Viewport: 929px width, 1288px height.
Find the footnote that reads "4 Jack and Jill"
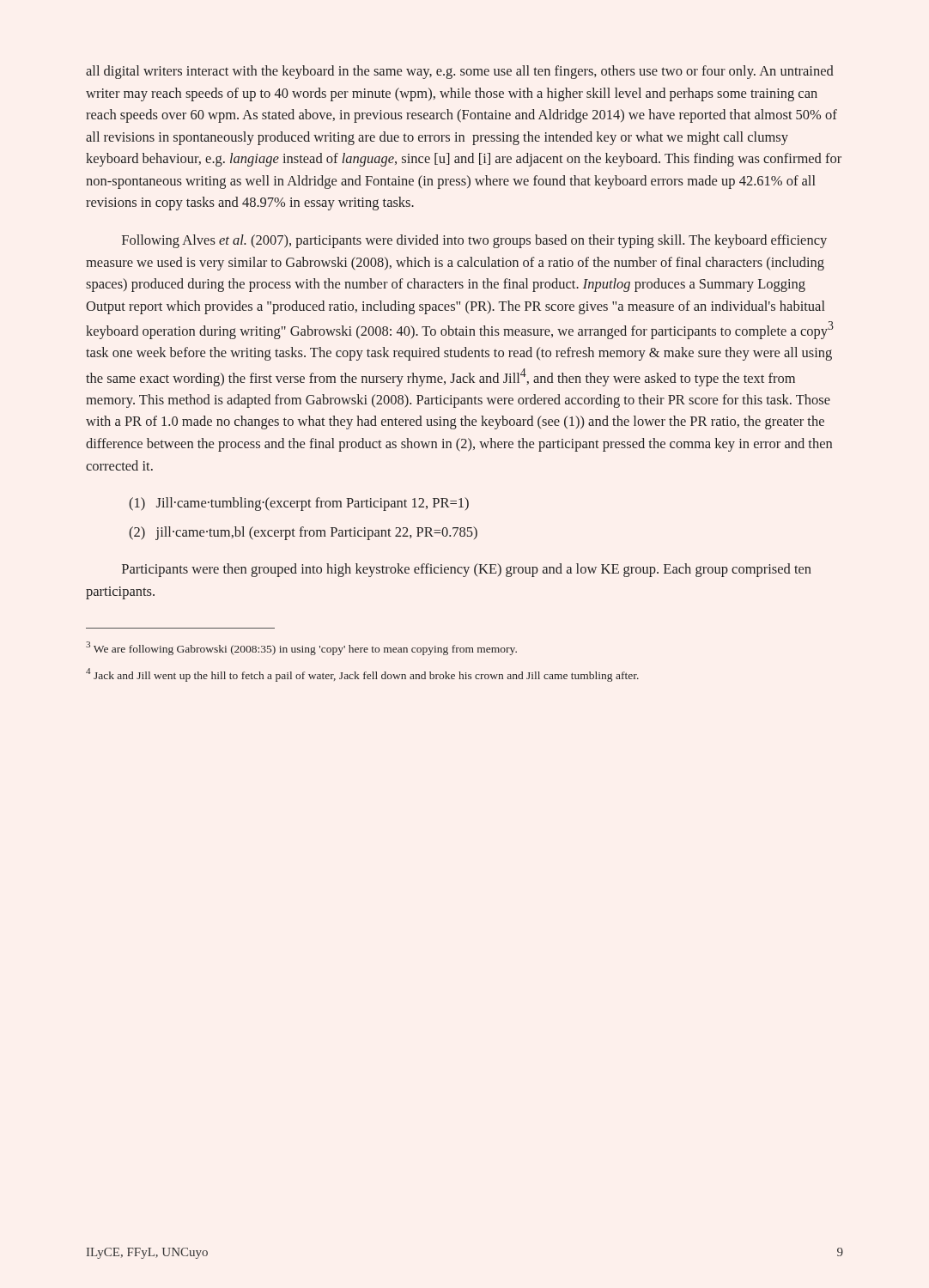362,674
